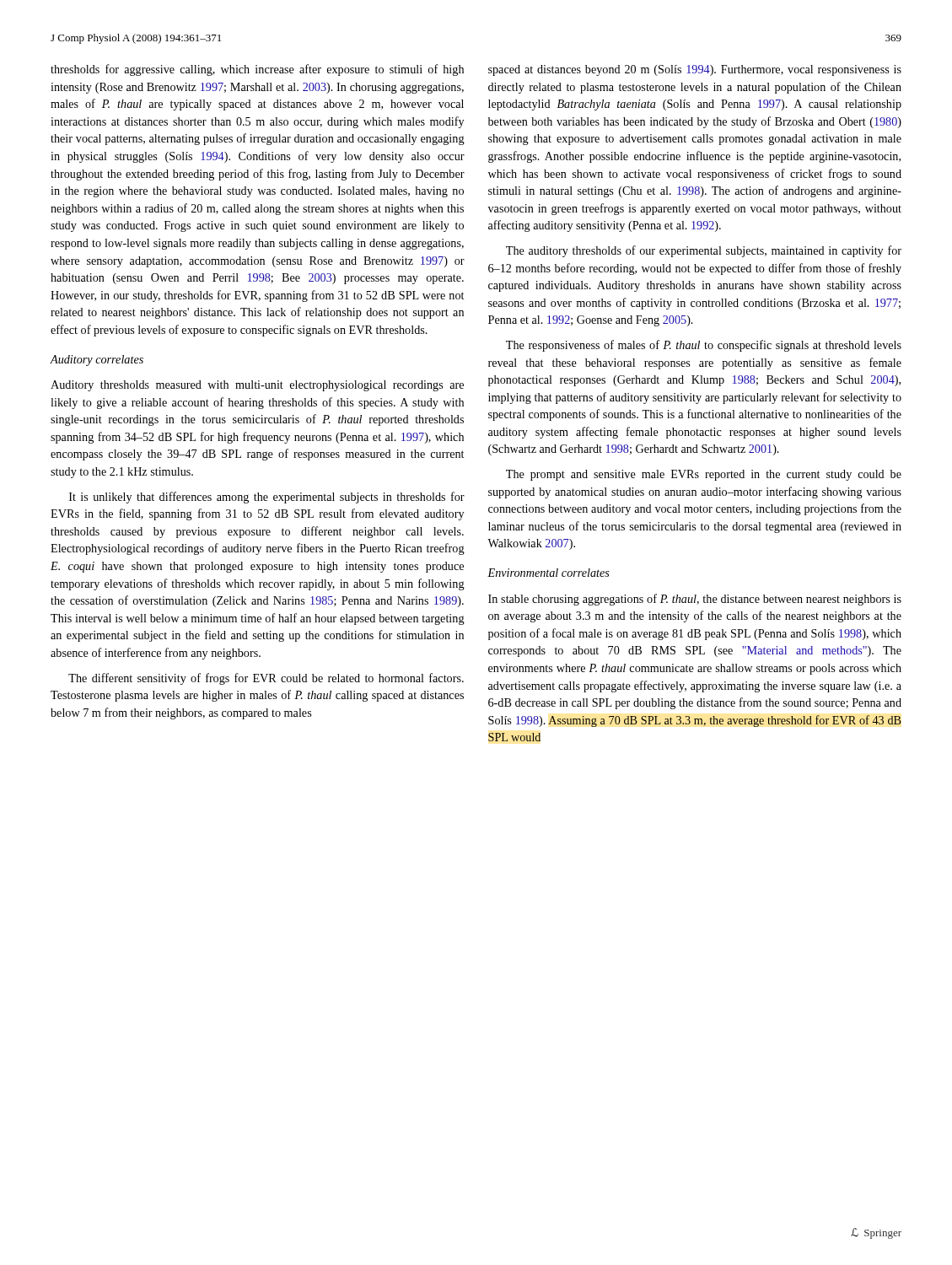Locate the text starting "Auditory thresholds measured with multi-unit electrophysiological recordings are"

pos(257,549)
